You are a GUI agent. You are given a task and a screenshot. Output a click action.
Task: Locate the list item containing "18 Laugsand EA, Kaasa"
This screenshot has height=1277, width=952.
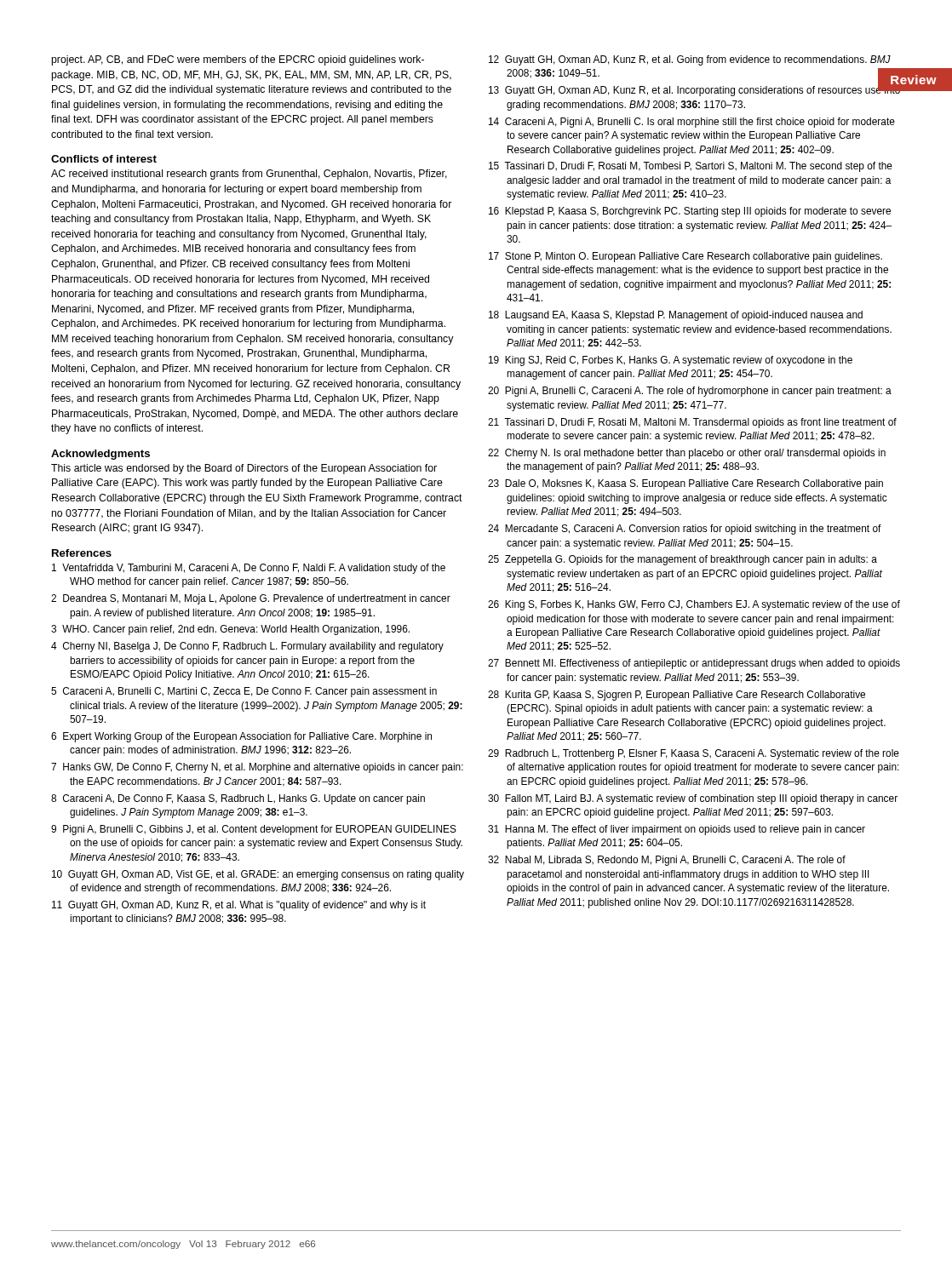[x=690, y=329]
